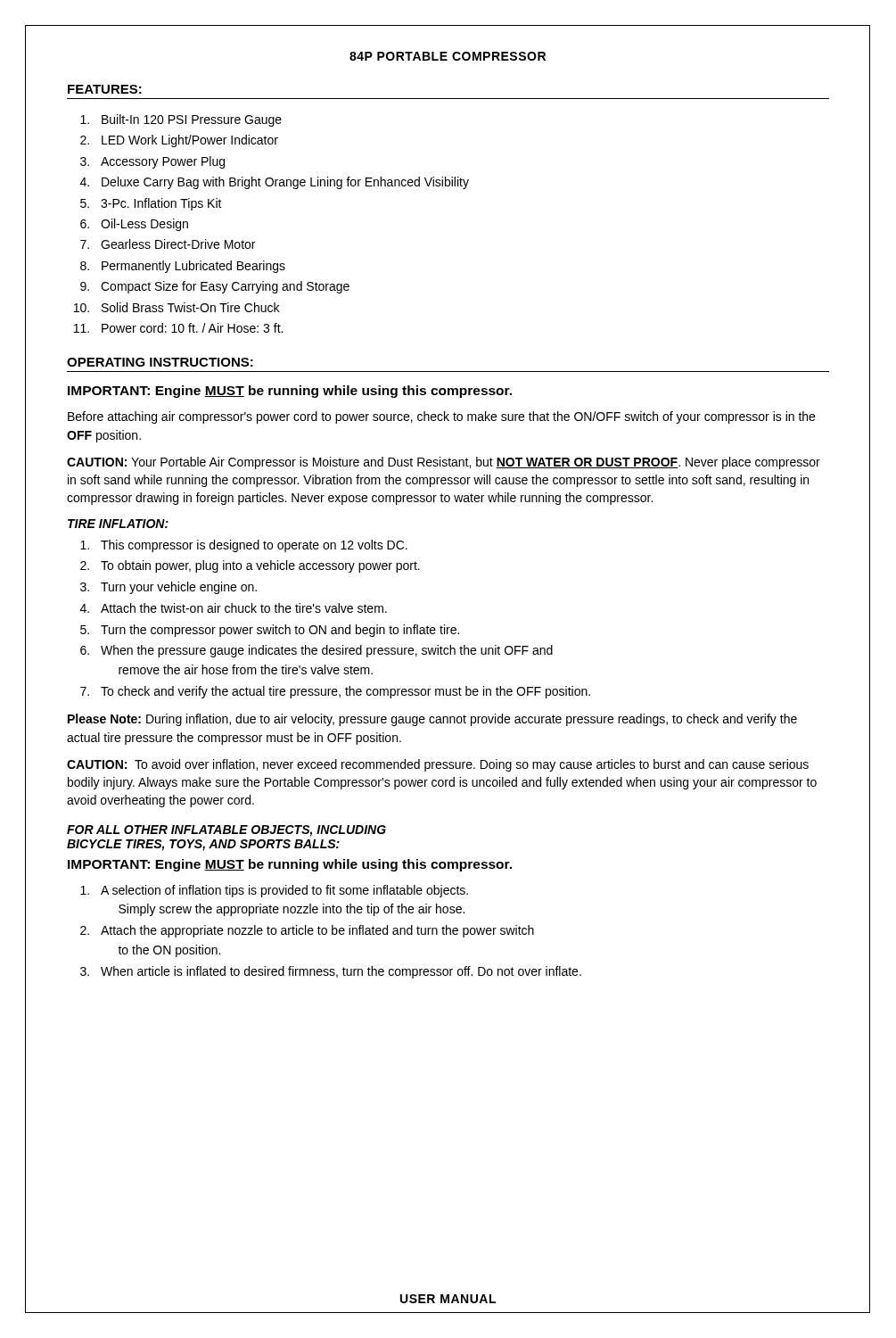Locate the text "3-Pc. Inflation Tips Kit"
Viewport: 896px width, 1338px height.
point(161,203)
